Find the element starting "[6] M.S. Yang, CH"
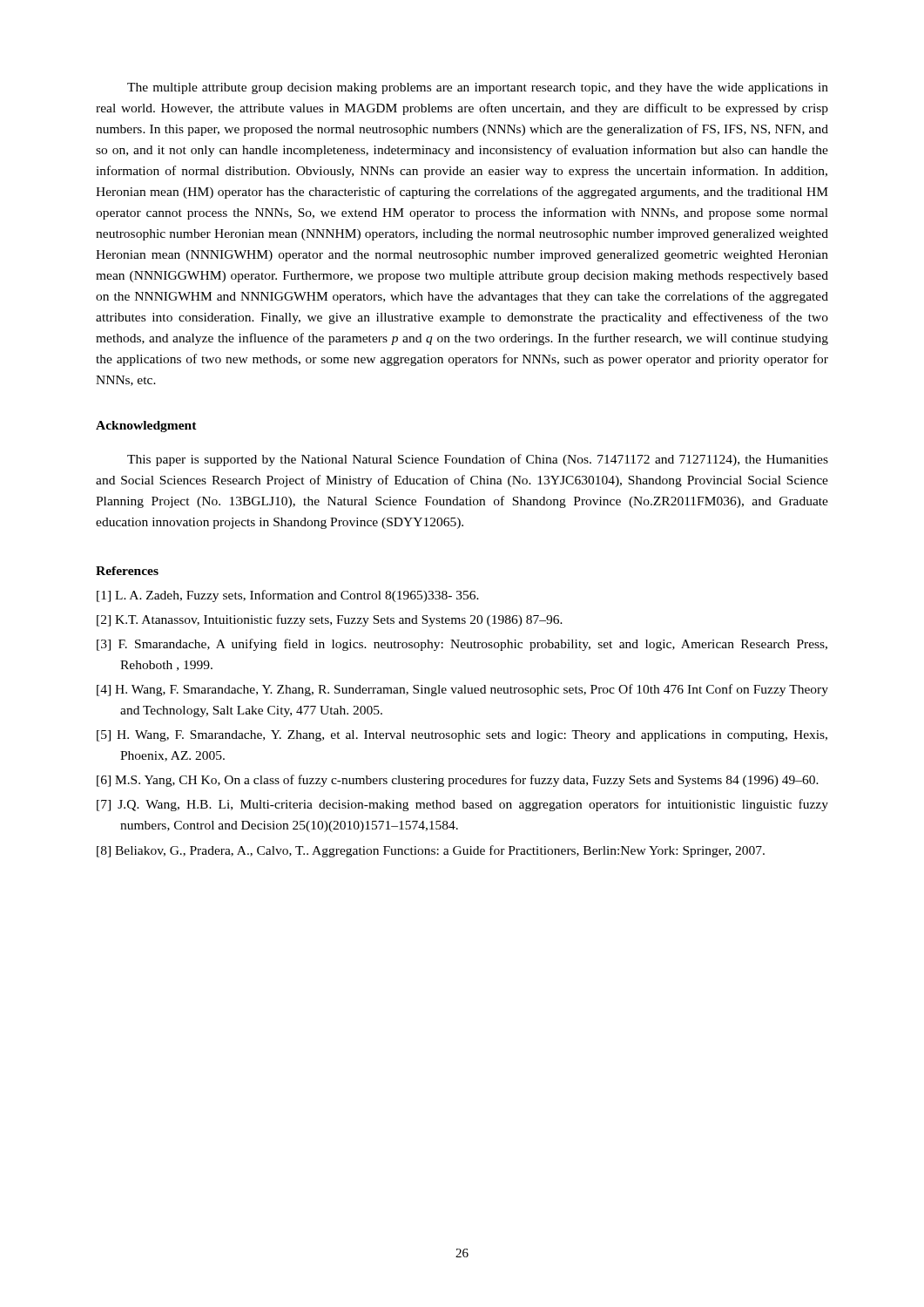Image resolution: width=924 pixels, height=1307 pixels. (462, 780)
